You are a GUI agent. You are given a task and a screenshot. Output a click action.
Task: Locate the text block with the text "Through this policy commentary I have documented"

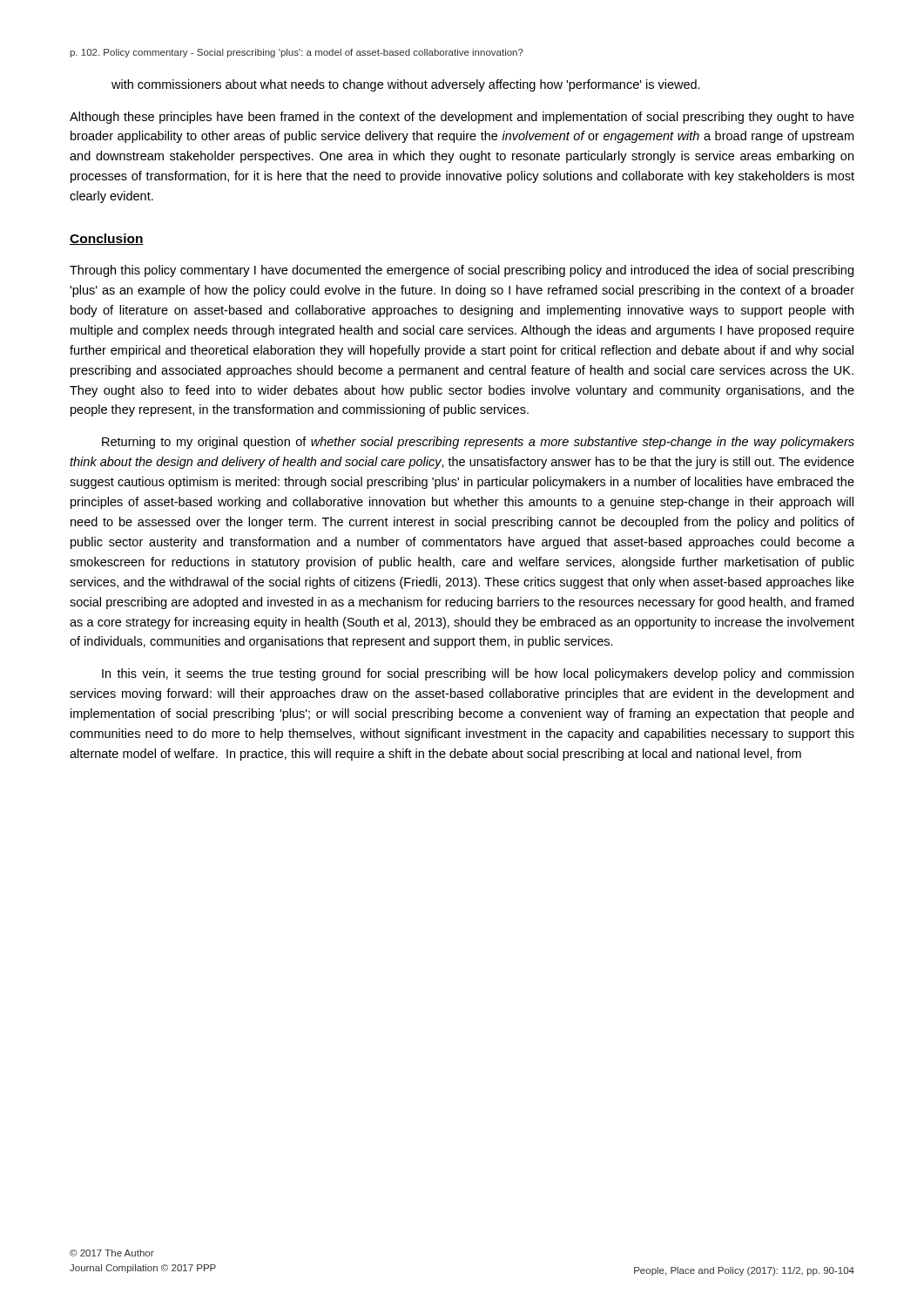coord(462,340)
